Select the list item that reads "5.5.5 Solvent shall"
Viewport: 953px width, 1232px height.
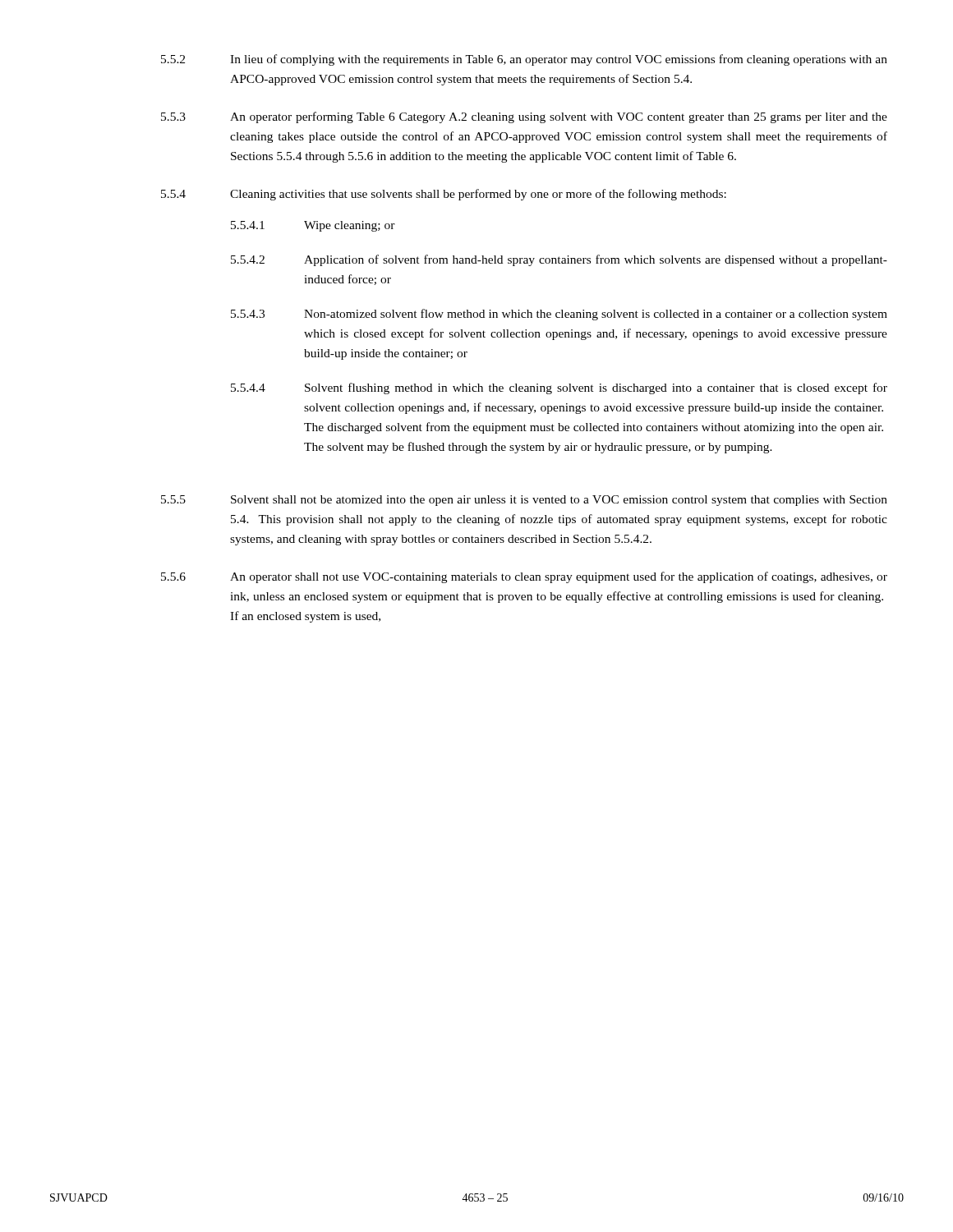click(x=524, y=519)
